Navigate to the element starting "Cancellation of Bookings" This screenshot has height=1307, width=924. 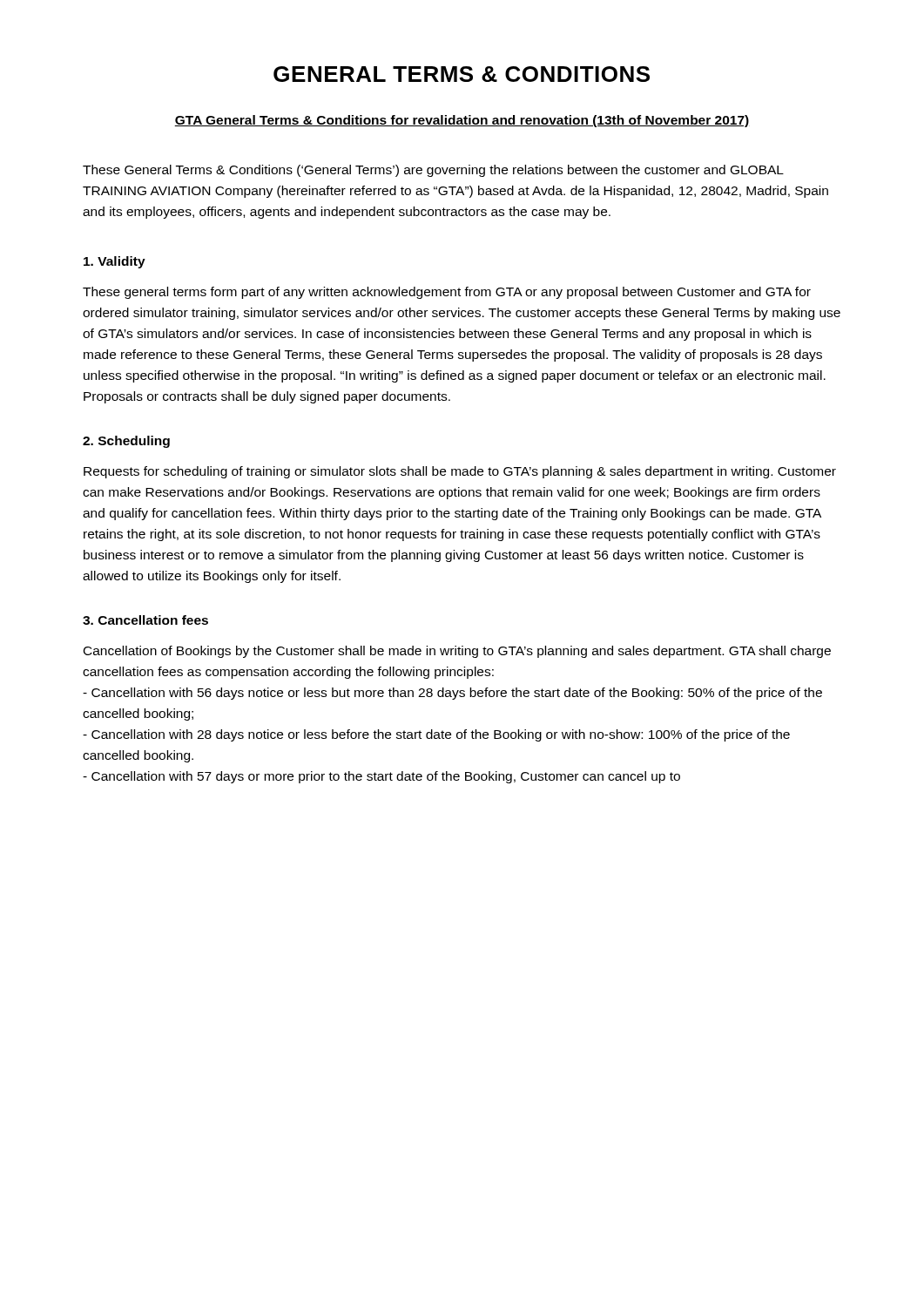[457, 652]
